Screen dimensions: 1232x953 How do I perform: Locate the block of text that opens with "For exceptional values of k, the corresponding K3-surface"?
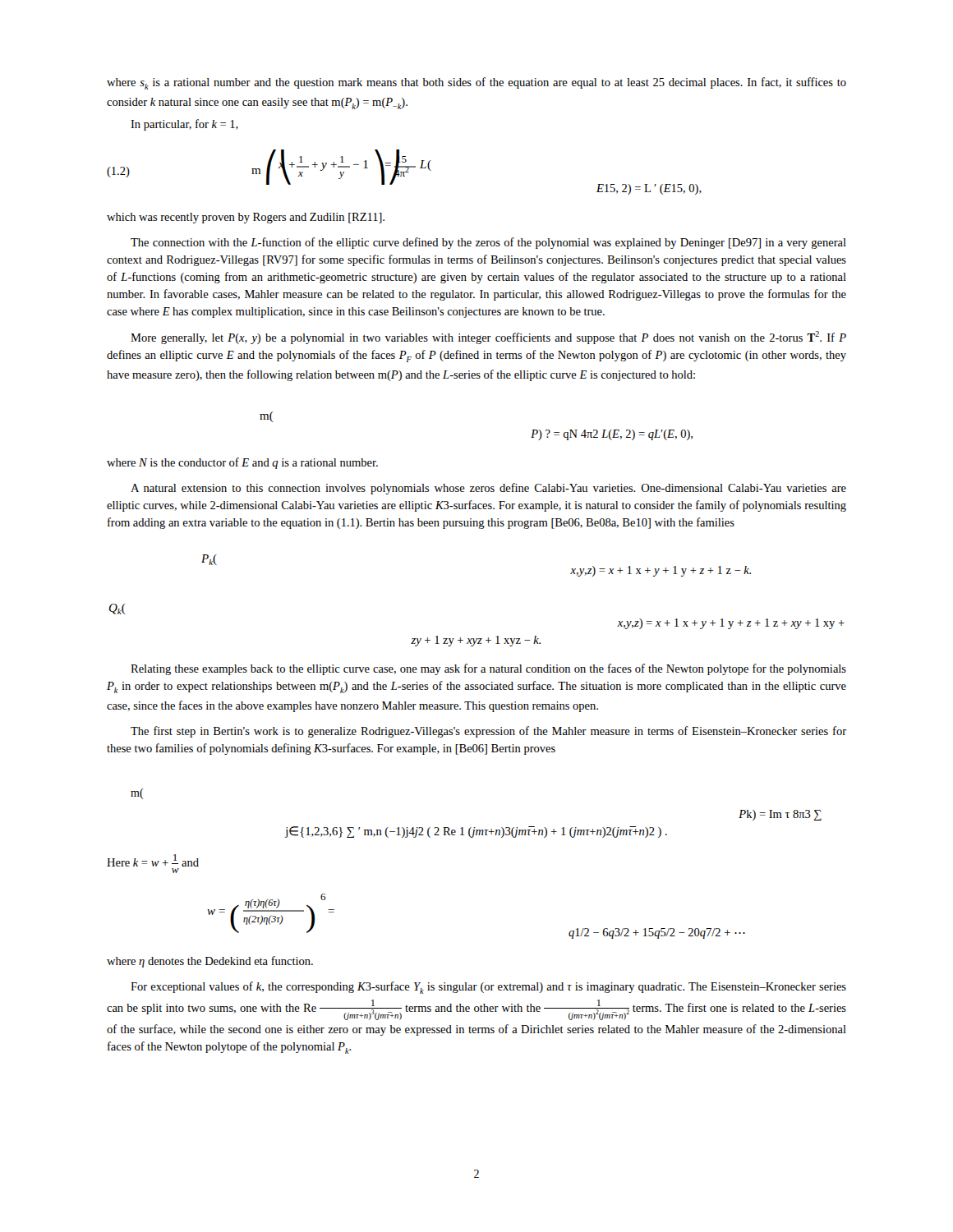point(476,1018)
